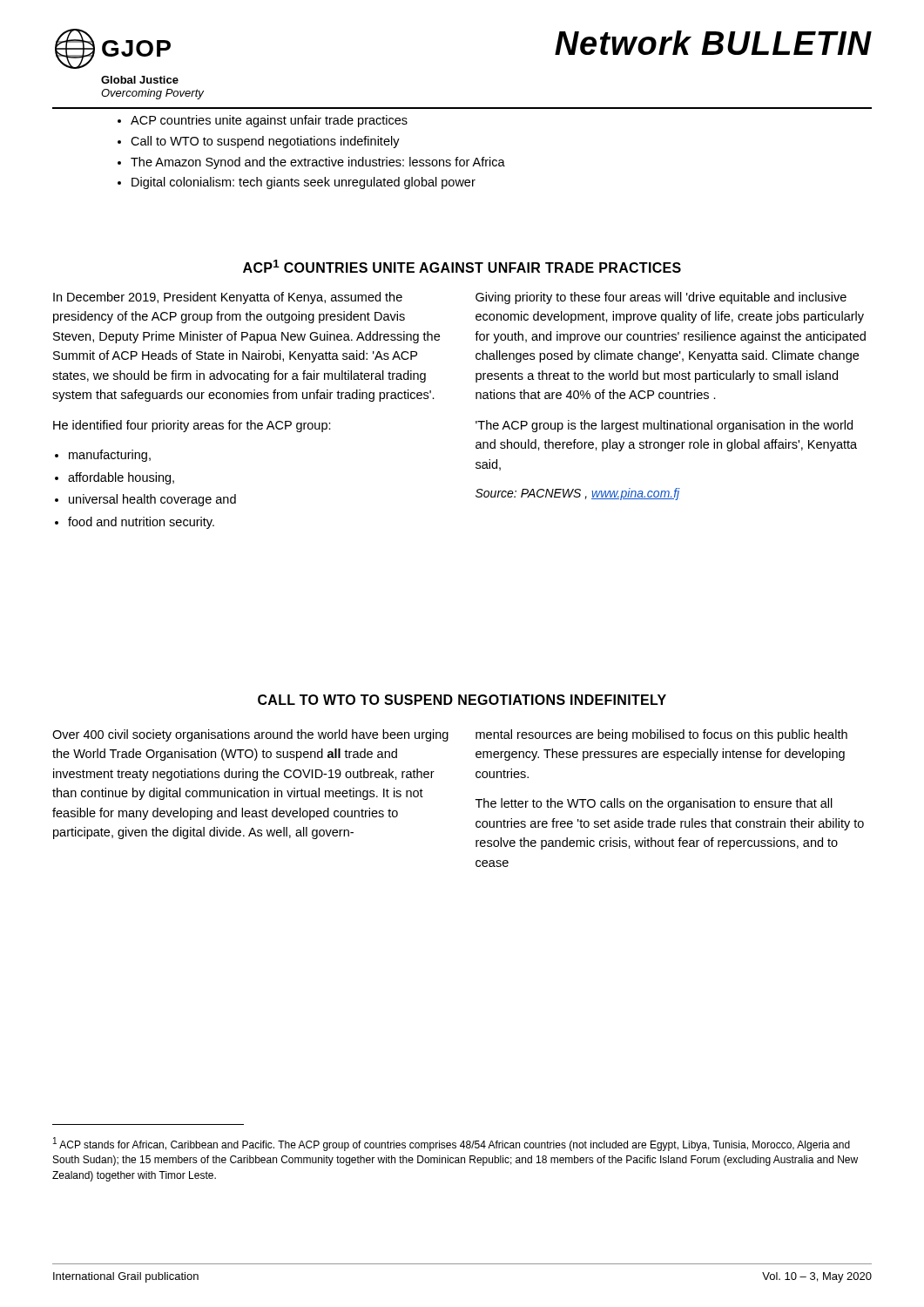The image size is (924, 1307).
Task: Find the element starting "CALL TO WTO TO SUSPEND NEGOTIATIONS INDEFINITELY"
Action: click(x=462, y=701)
